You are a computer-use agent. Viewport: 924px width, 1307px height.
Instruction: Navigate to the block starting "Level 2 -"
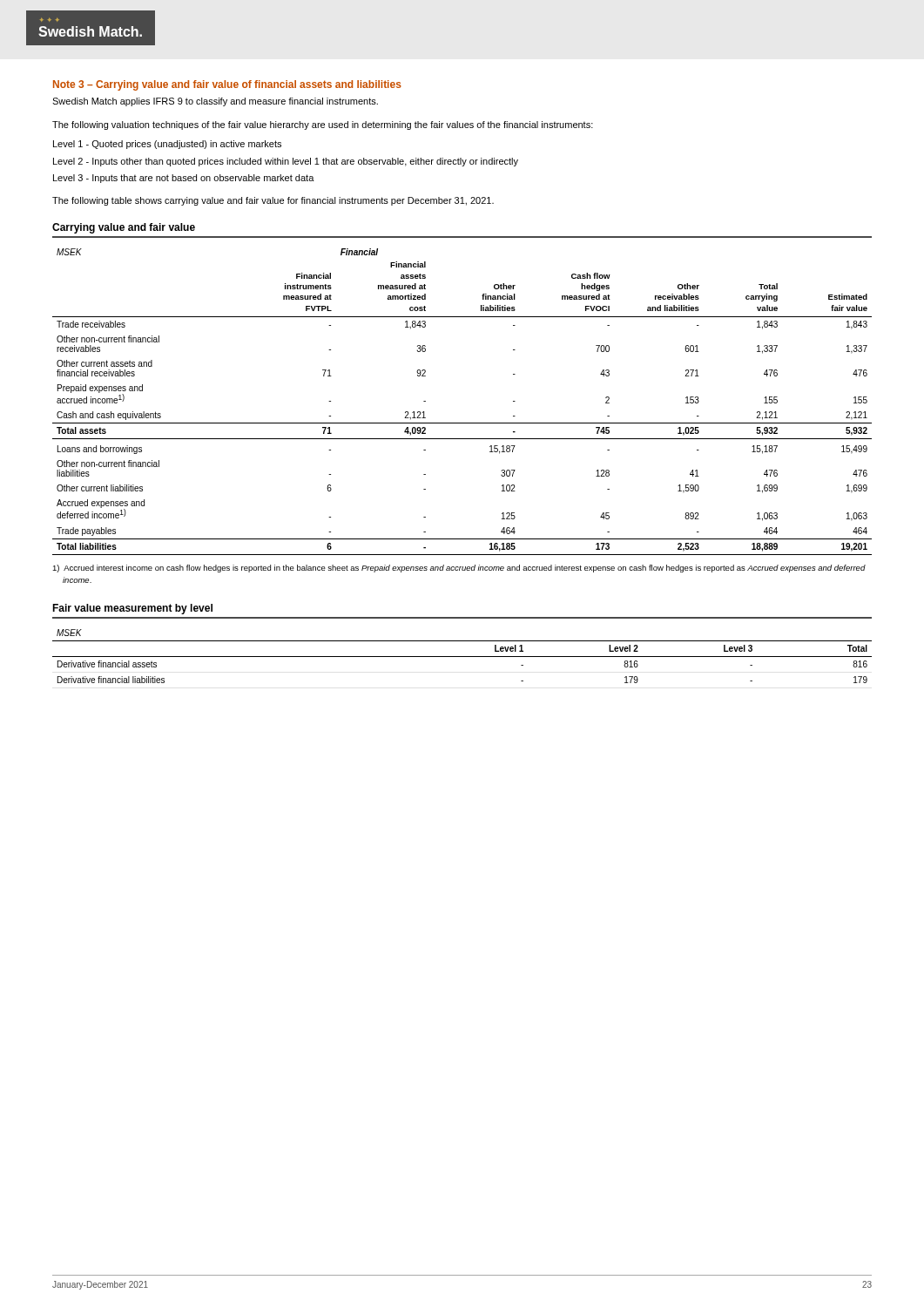[285, 161]
